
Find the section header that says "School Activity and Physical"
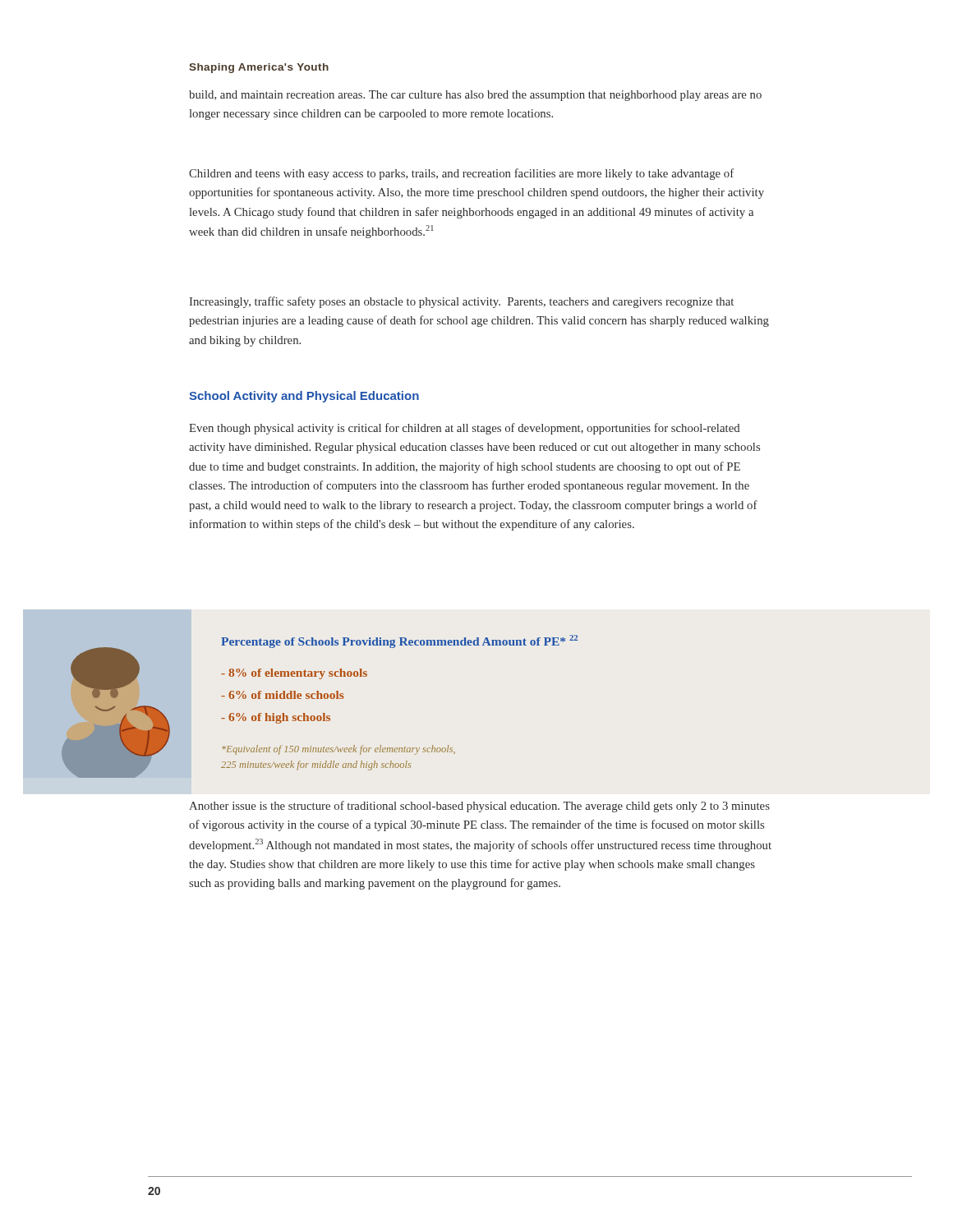point(304,395)
